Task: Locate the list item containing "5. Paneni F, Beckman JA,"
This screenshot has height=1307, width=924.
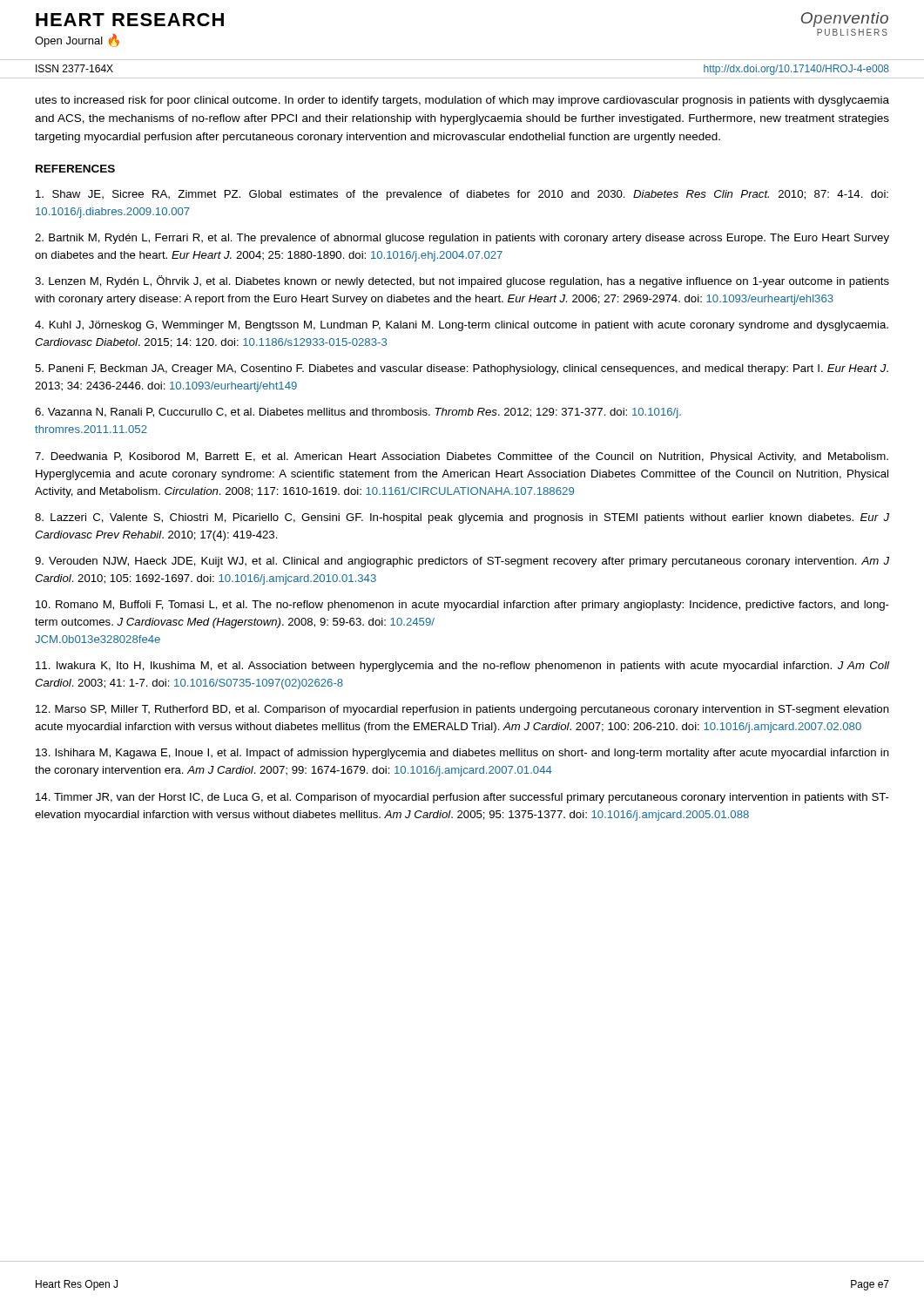Action: (x=462, y=377)
